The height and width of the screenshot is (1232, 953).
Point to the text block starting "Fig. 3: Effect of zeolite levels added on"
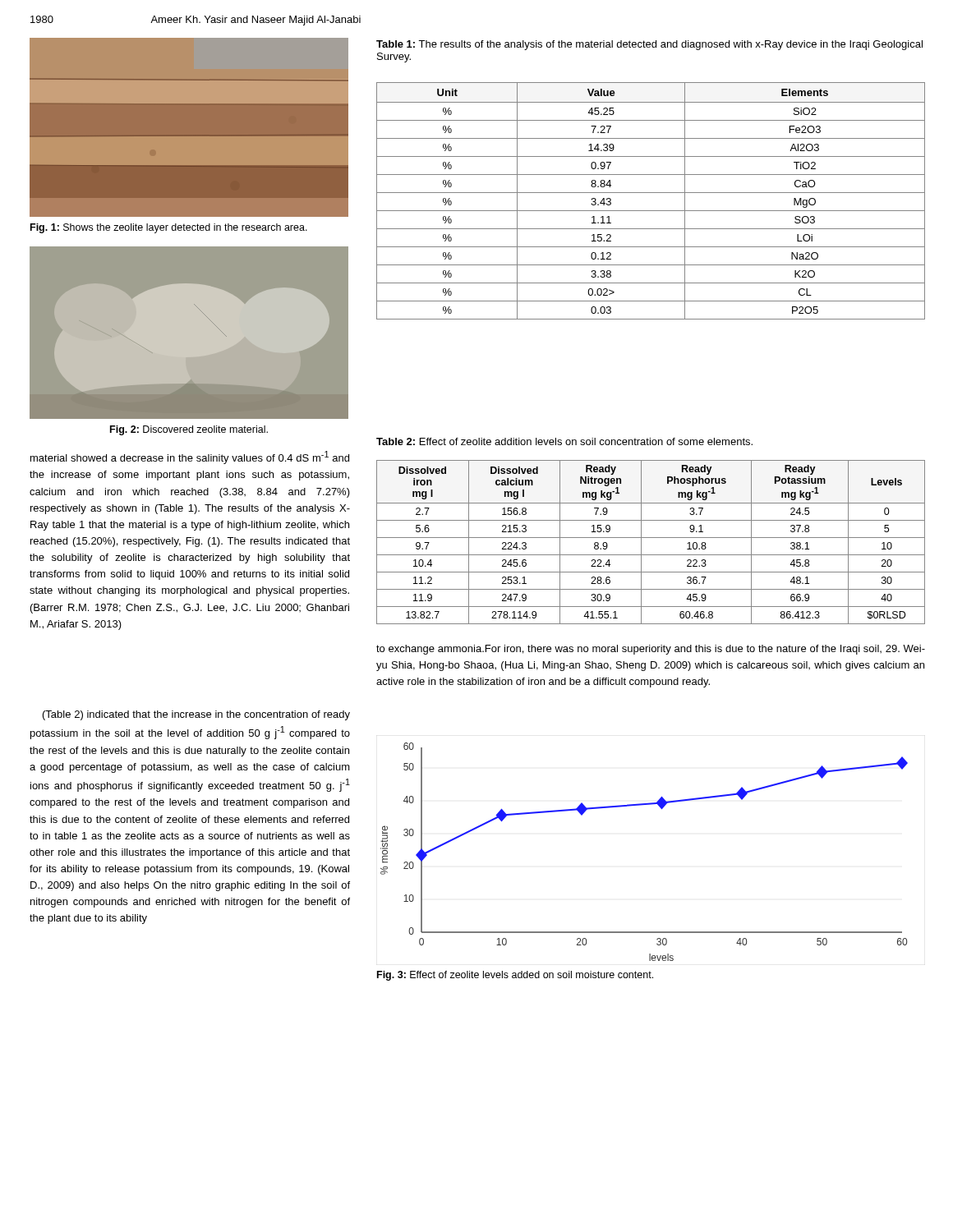pyautogui.click(x=515, y=975)
